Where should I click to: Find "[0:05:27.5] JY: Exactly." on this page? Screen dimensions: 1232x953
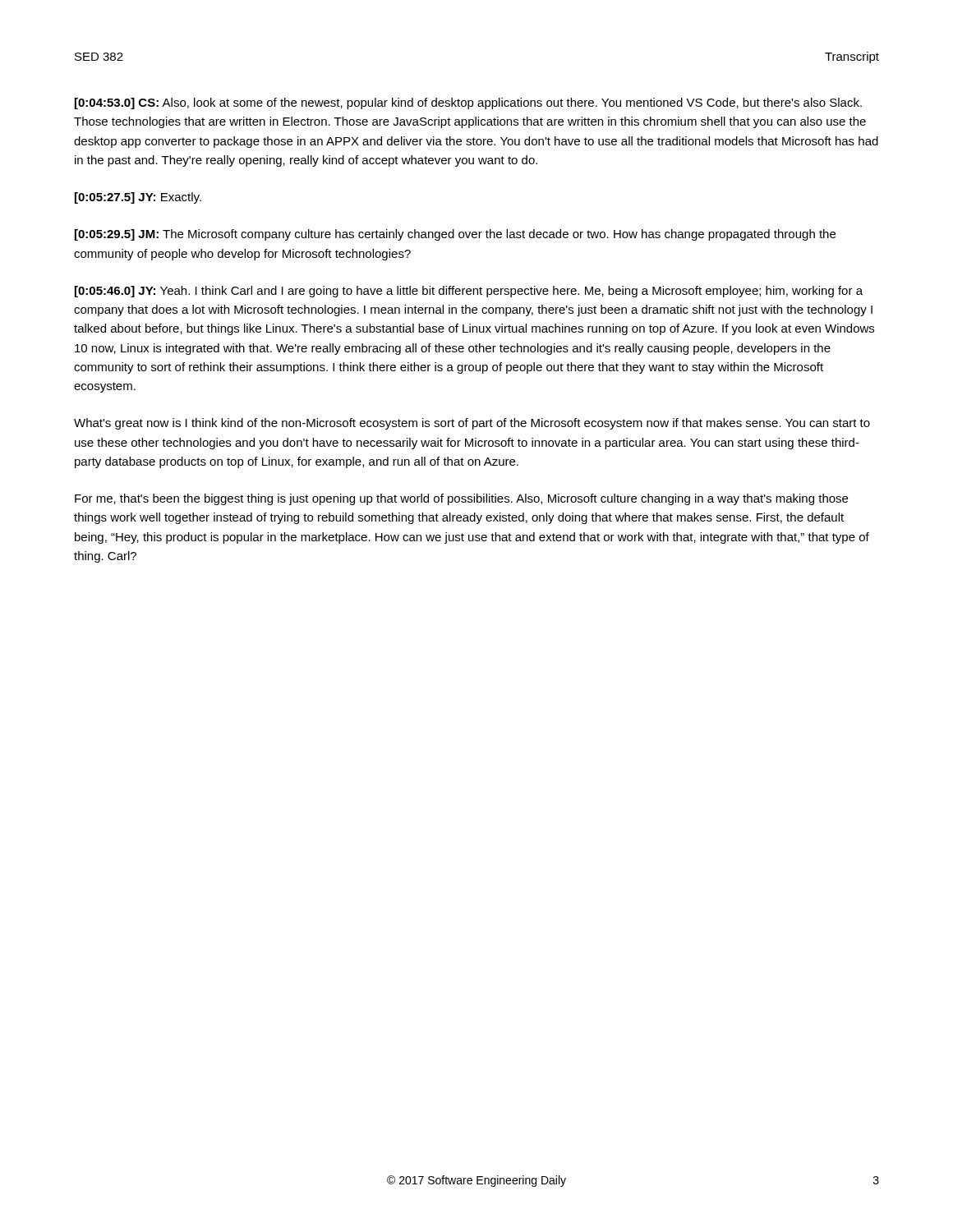click(x=138, y=197)
